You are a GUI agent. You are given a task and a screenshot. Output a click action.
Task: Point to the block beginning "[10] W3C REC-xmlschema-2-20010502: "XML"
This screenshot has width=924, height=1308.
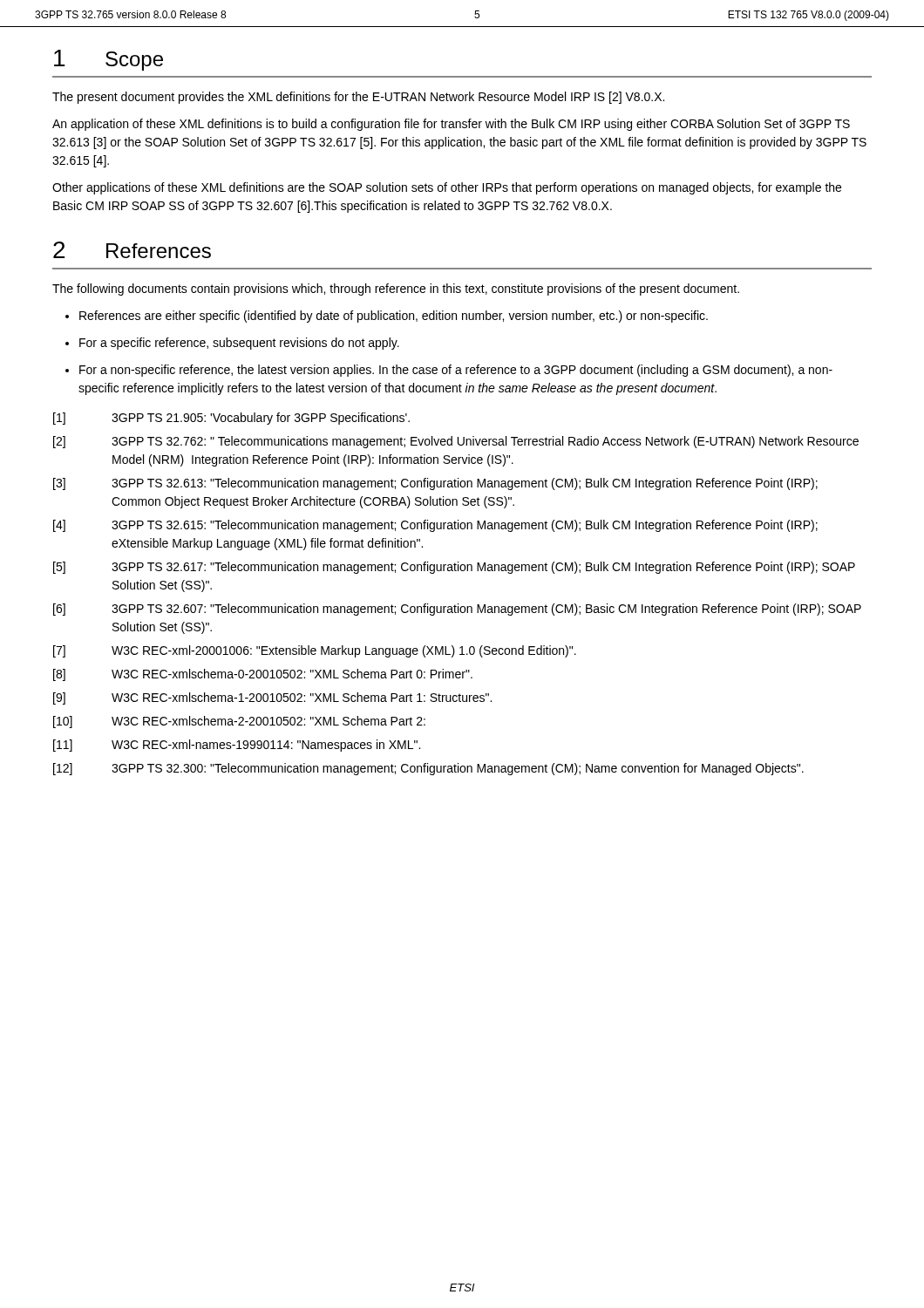(239, 722)
